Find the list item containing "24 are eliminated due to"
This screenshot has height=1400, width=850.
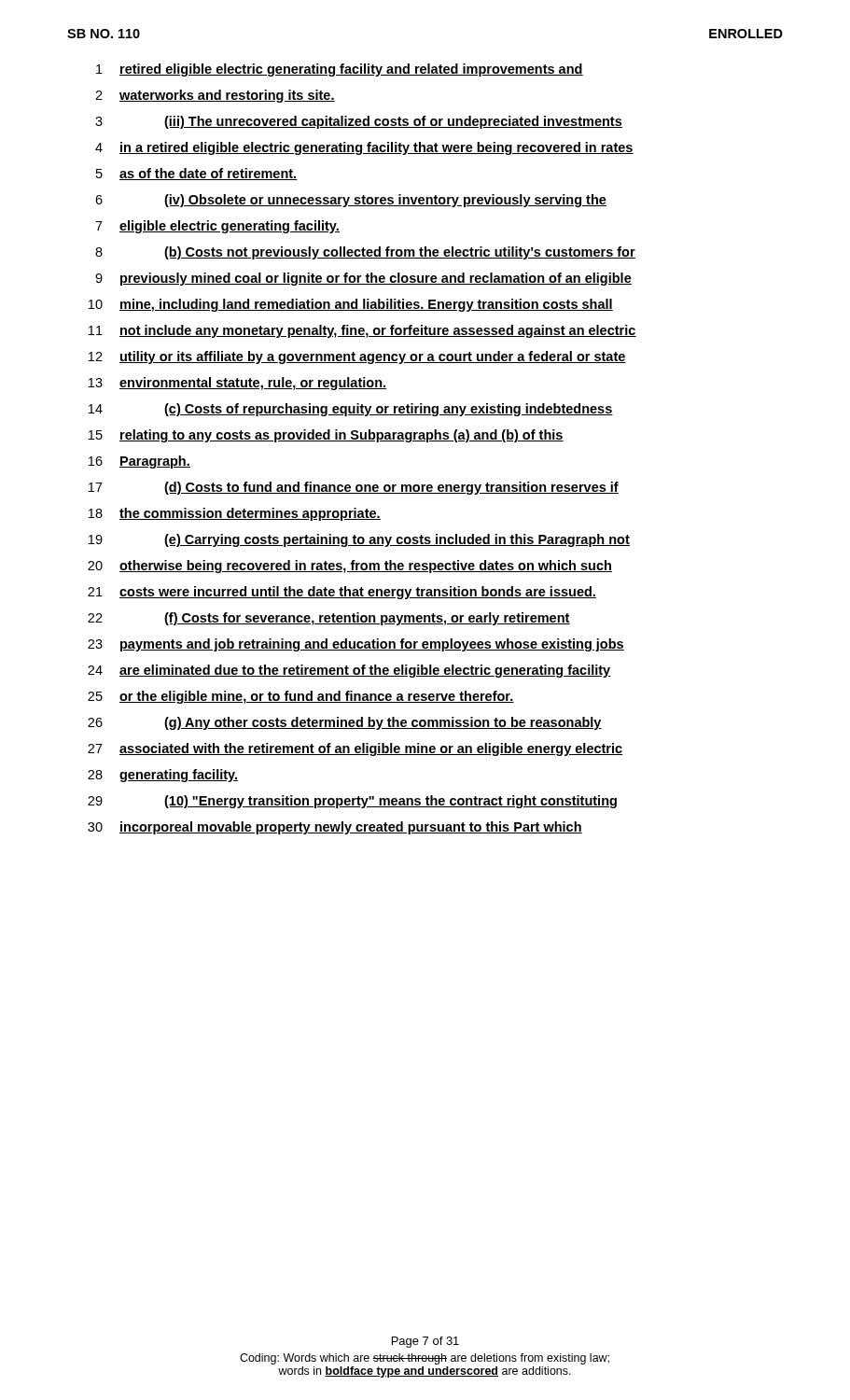click(425, 670)
